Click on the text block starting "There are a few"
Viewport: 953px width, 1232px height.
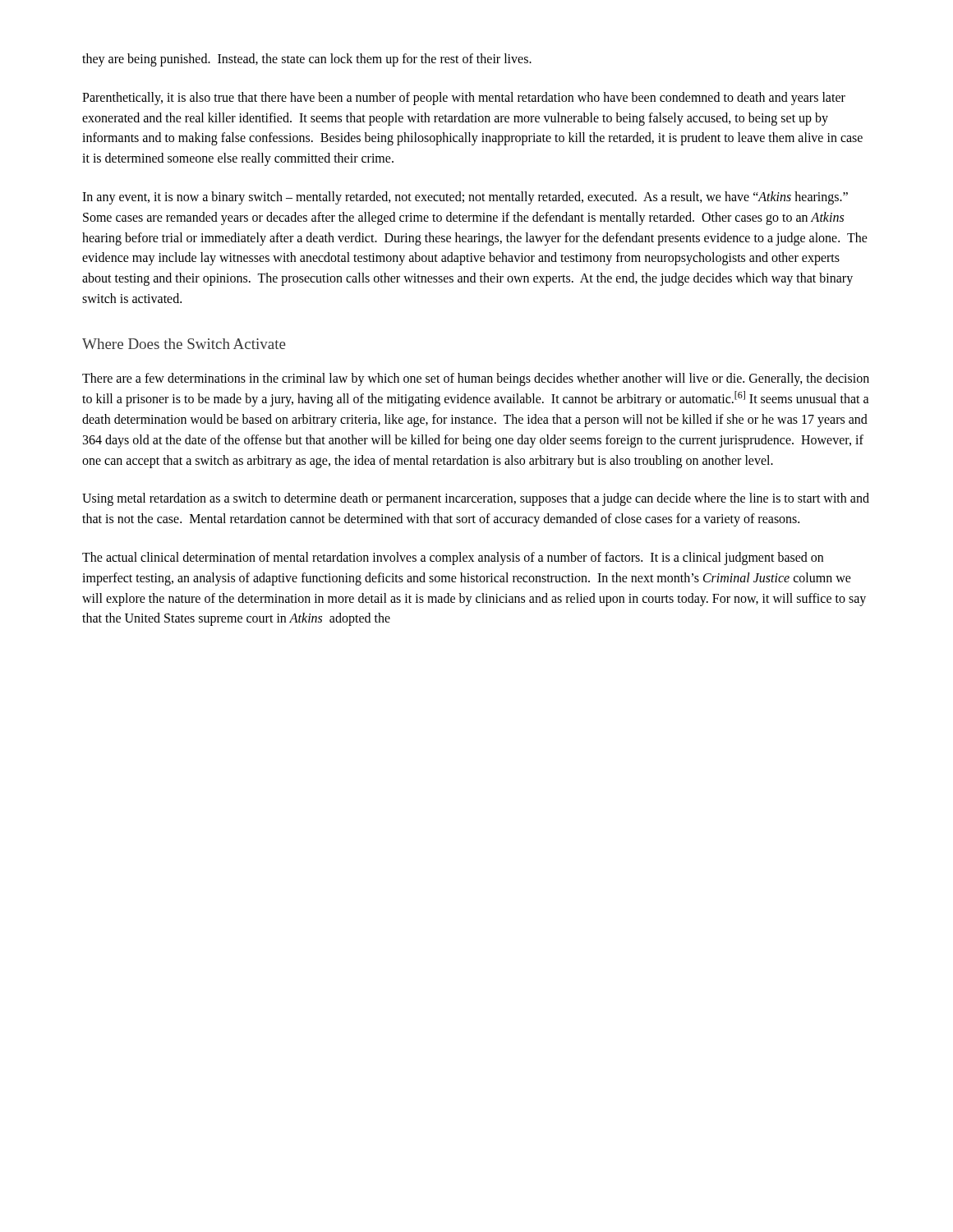[476, 419]
